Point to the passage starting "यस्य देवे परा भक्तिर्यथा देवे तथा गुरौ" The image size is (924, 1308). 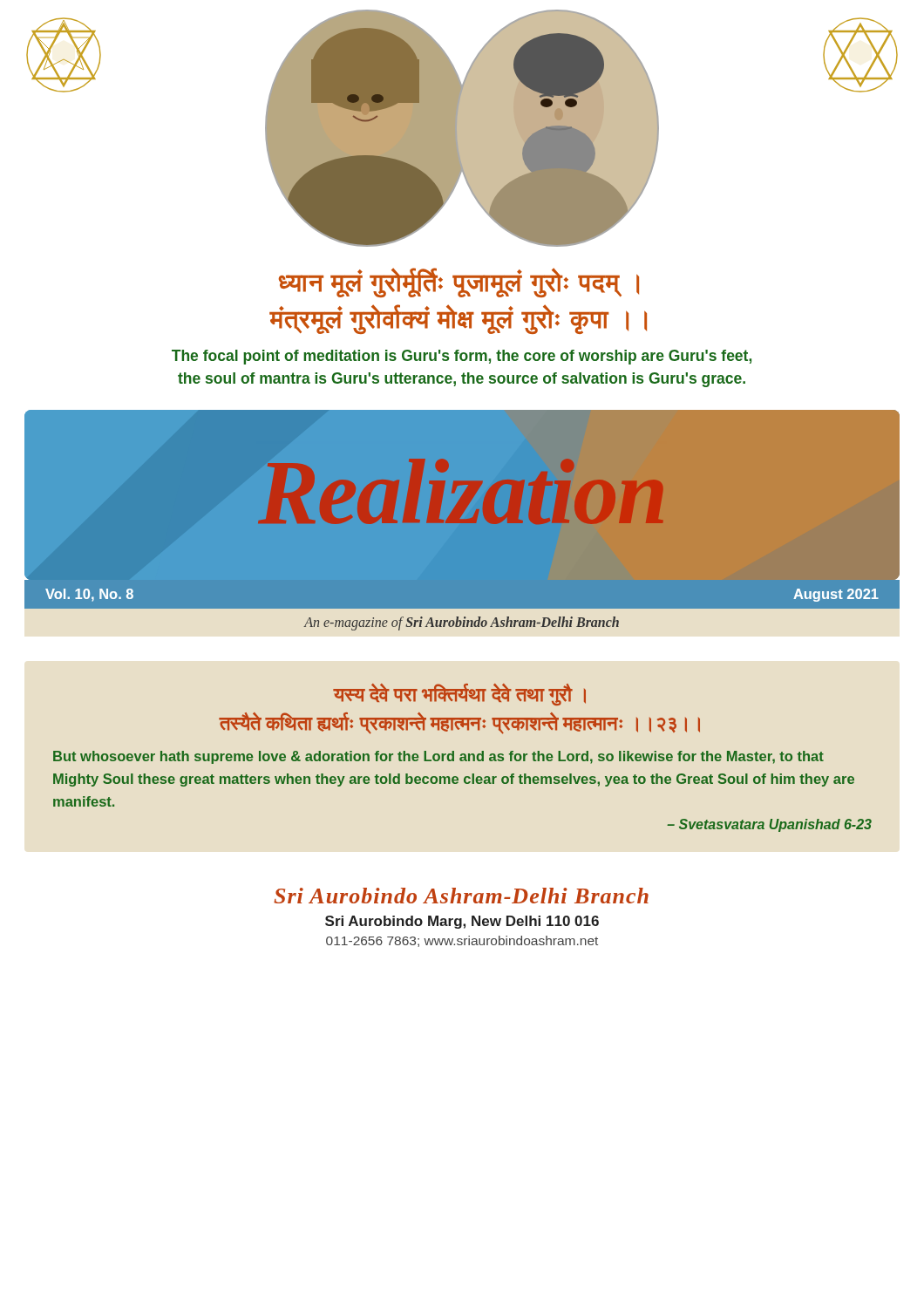[462, 756]
